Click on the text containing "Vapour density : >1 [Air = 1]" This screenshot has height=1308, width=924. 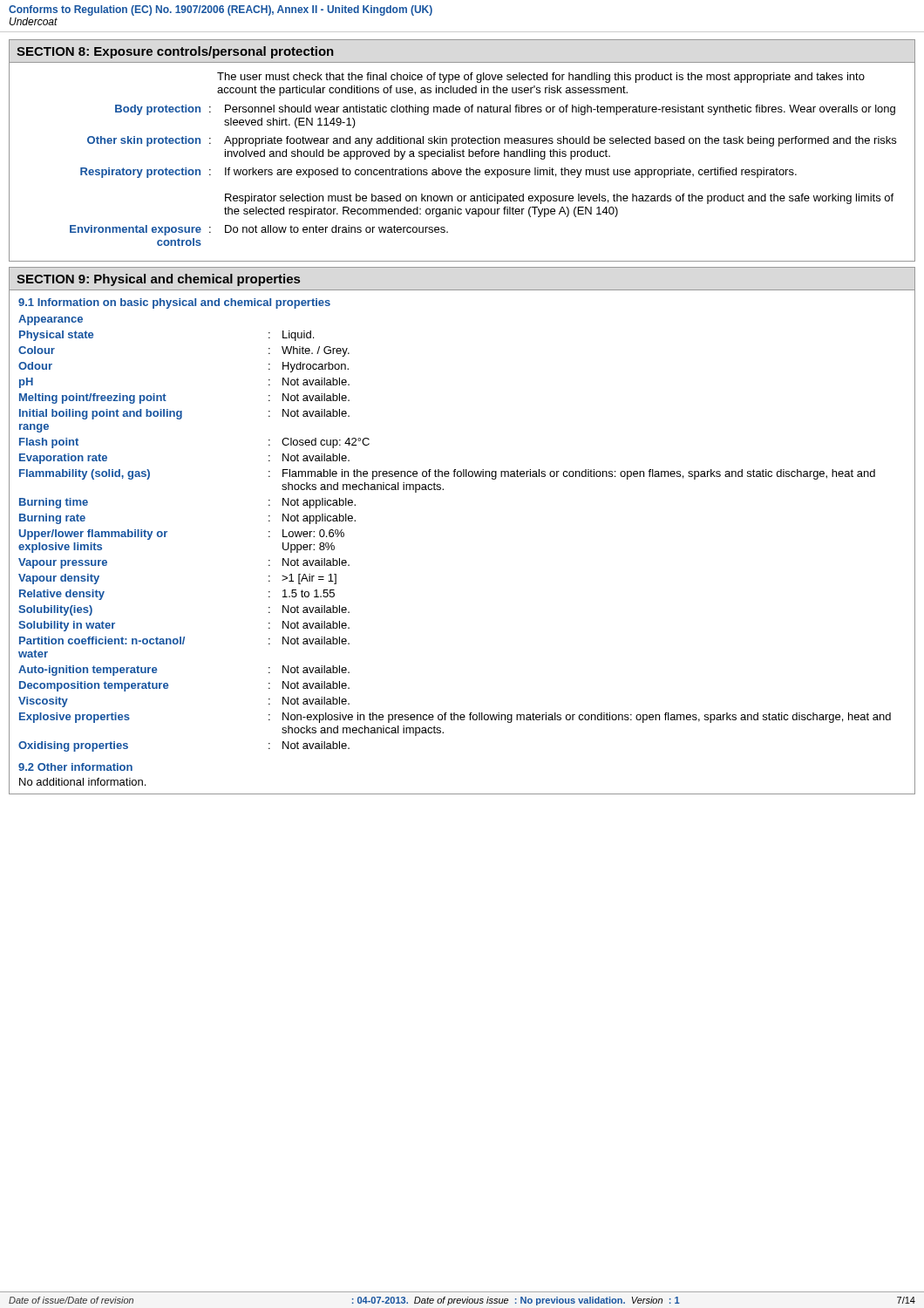pos(54,579)
